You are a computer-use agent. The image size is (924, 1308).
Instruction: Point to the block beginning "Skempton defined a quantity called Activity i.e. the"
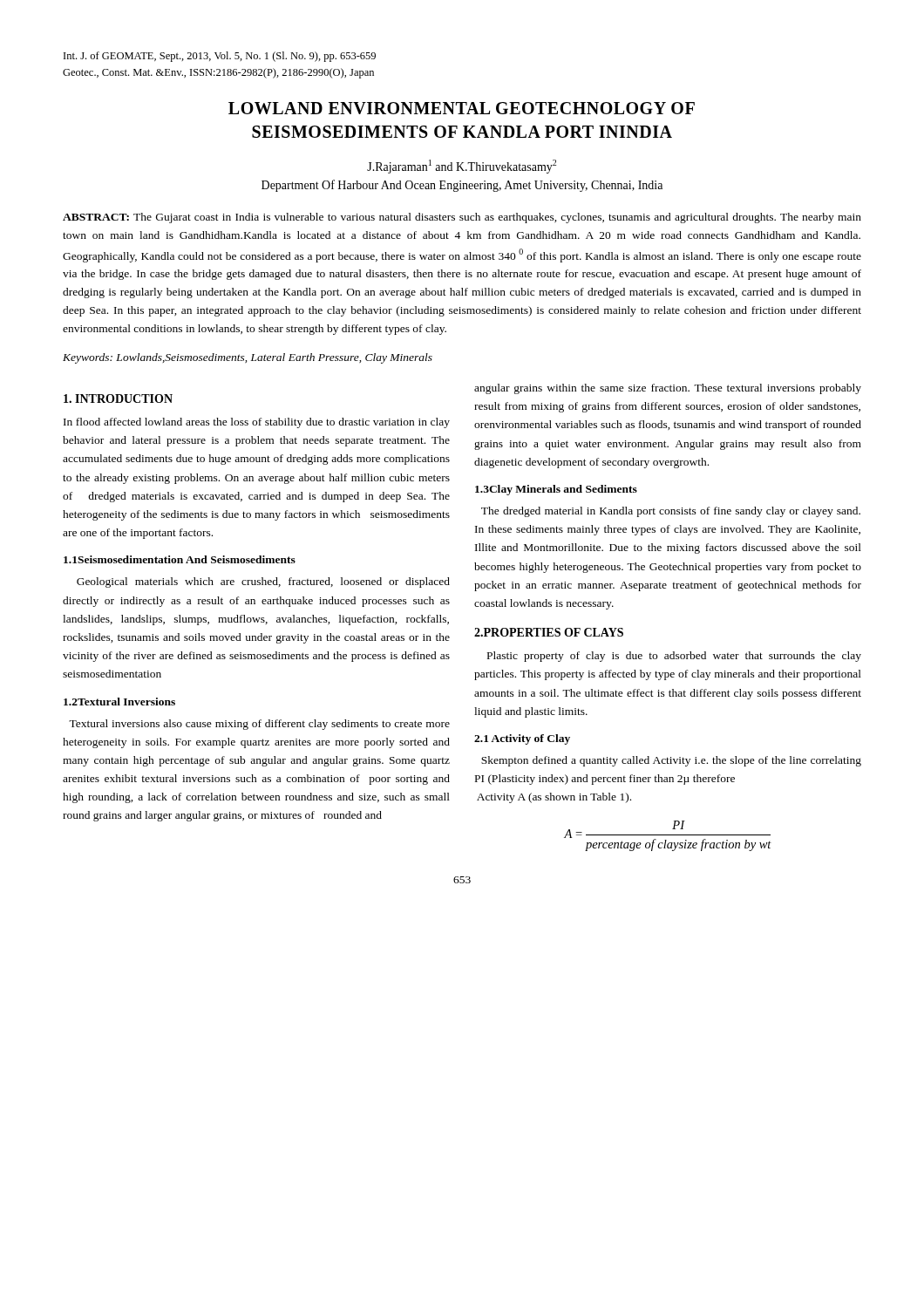pos(668,778)
